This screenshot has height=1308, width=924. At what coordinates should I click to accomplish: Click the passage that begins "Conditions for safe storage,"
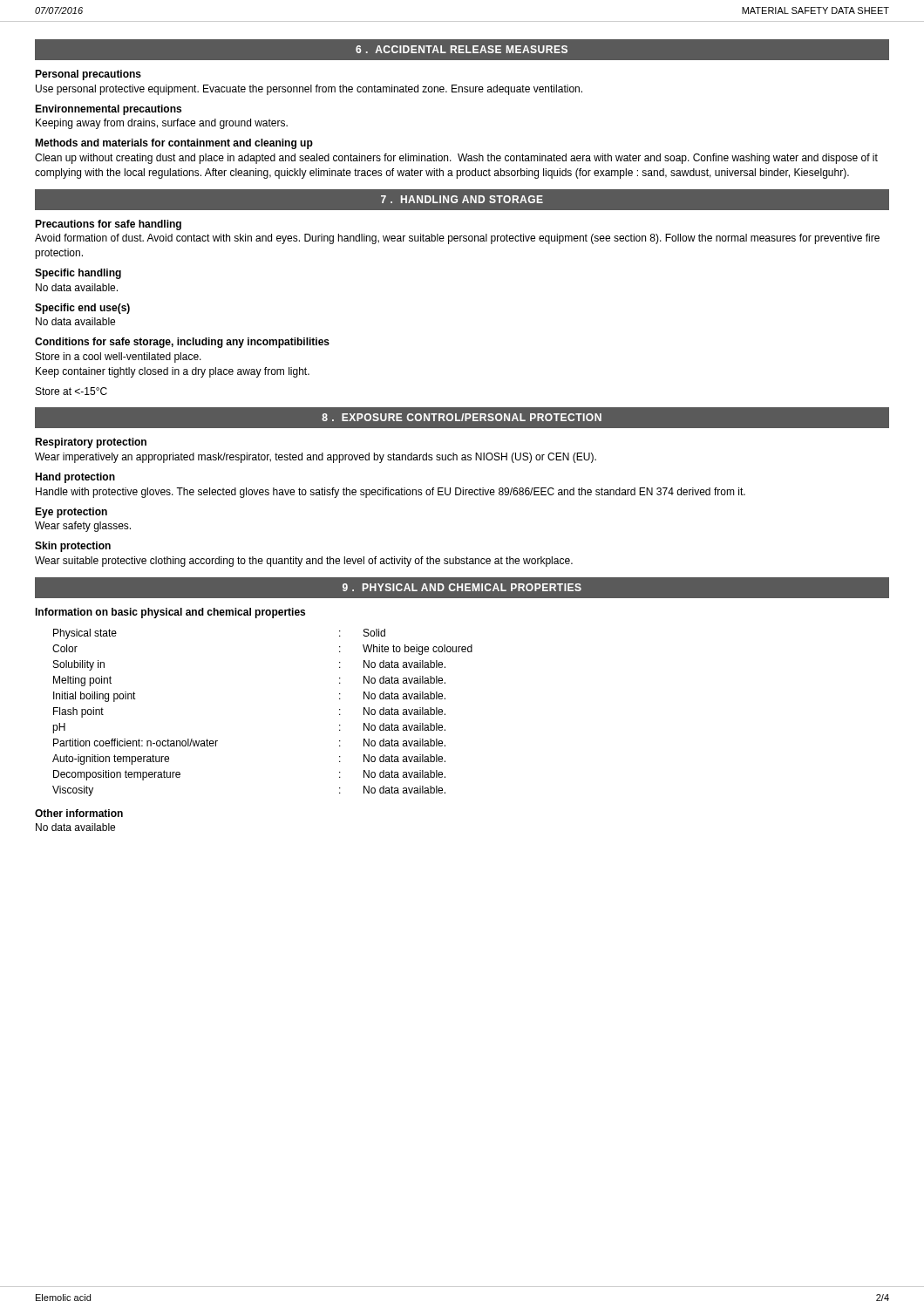coord(182,357)
